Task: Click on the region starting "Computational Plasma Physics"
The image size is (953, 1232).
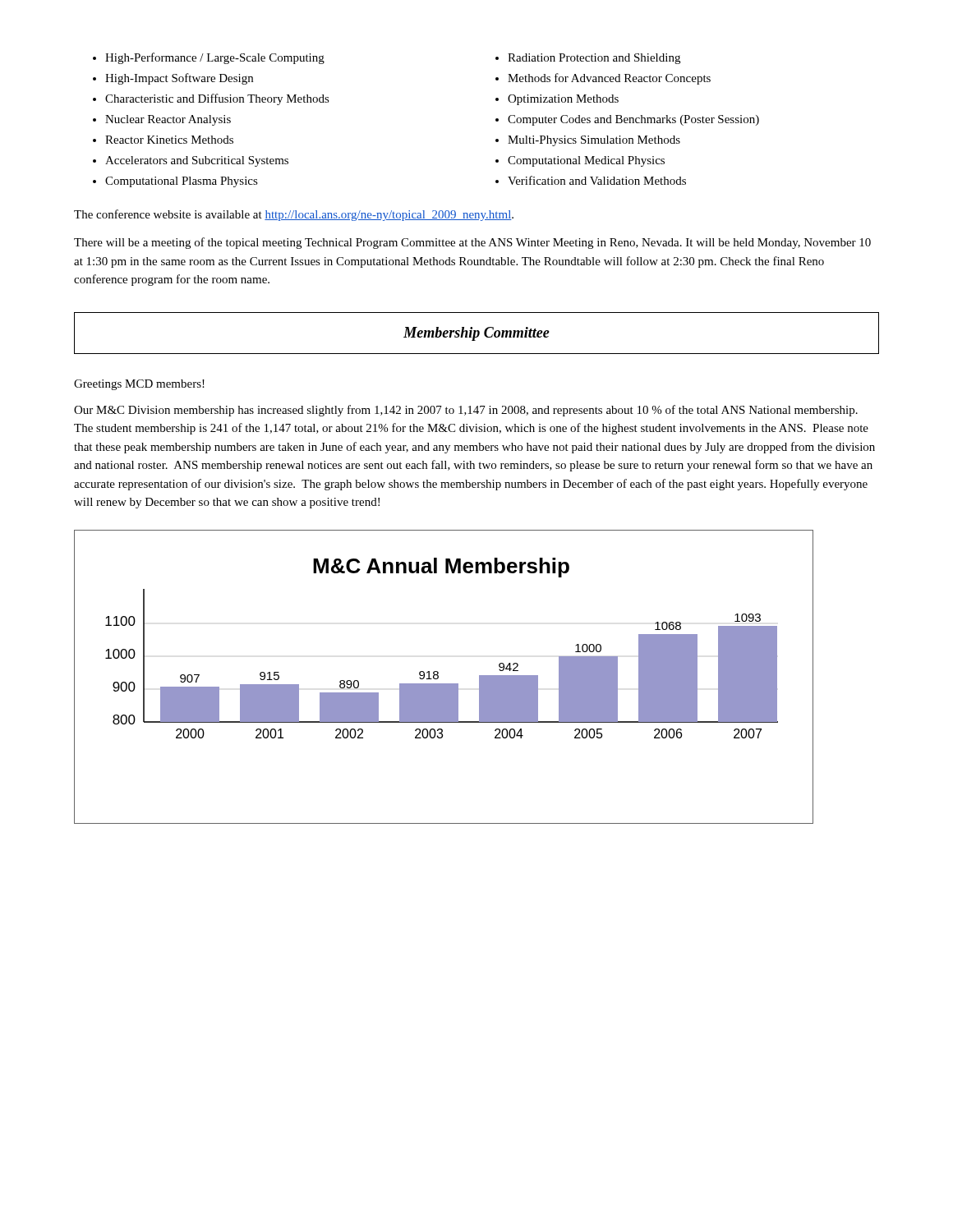Action: (181, 181)
